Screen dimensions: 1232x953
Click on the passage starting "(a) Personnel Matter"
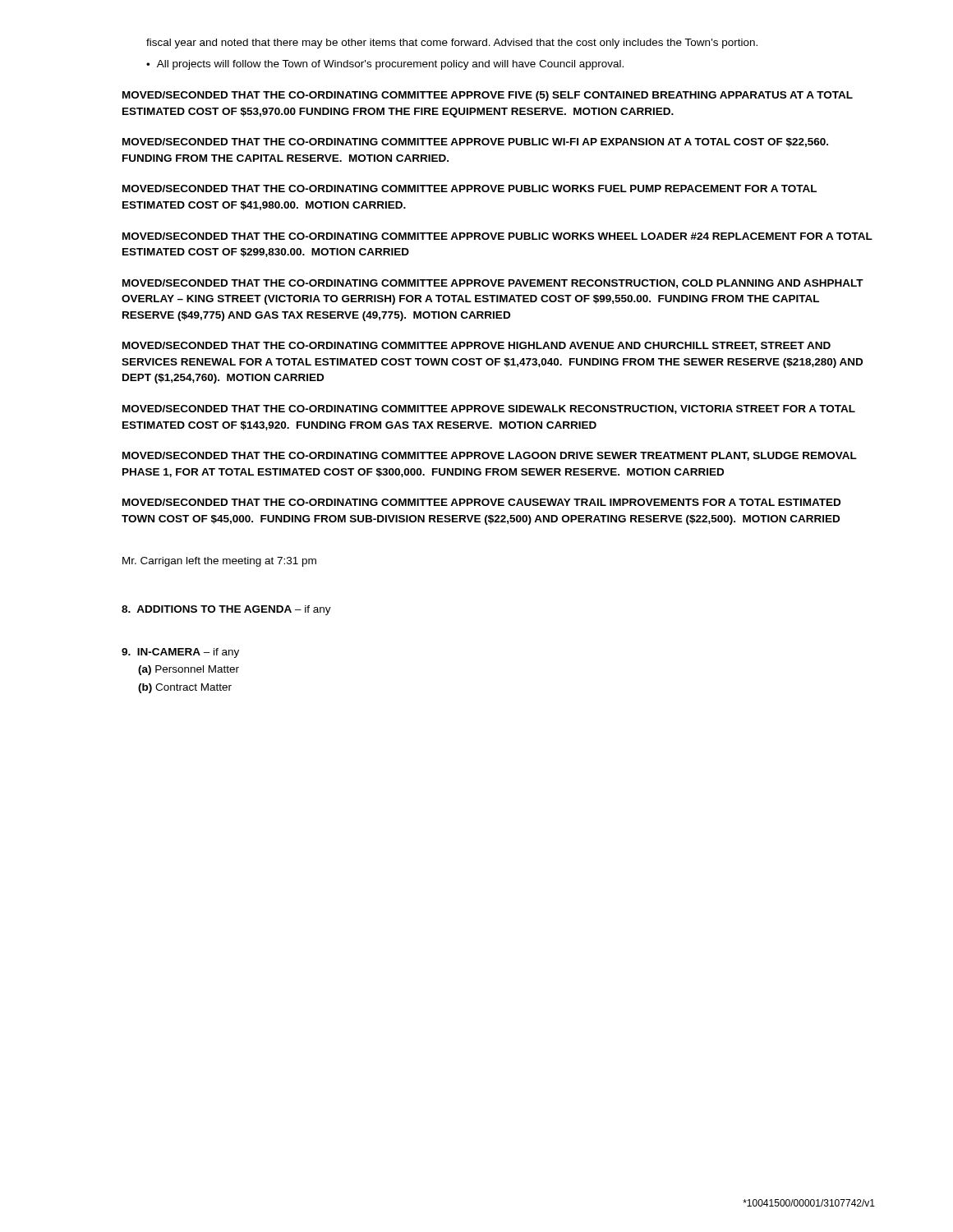pos(189,669)
